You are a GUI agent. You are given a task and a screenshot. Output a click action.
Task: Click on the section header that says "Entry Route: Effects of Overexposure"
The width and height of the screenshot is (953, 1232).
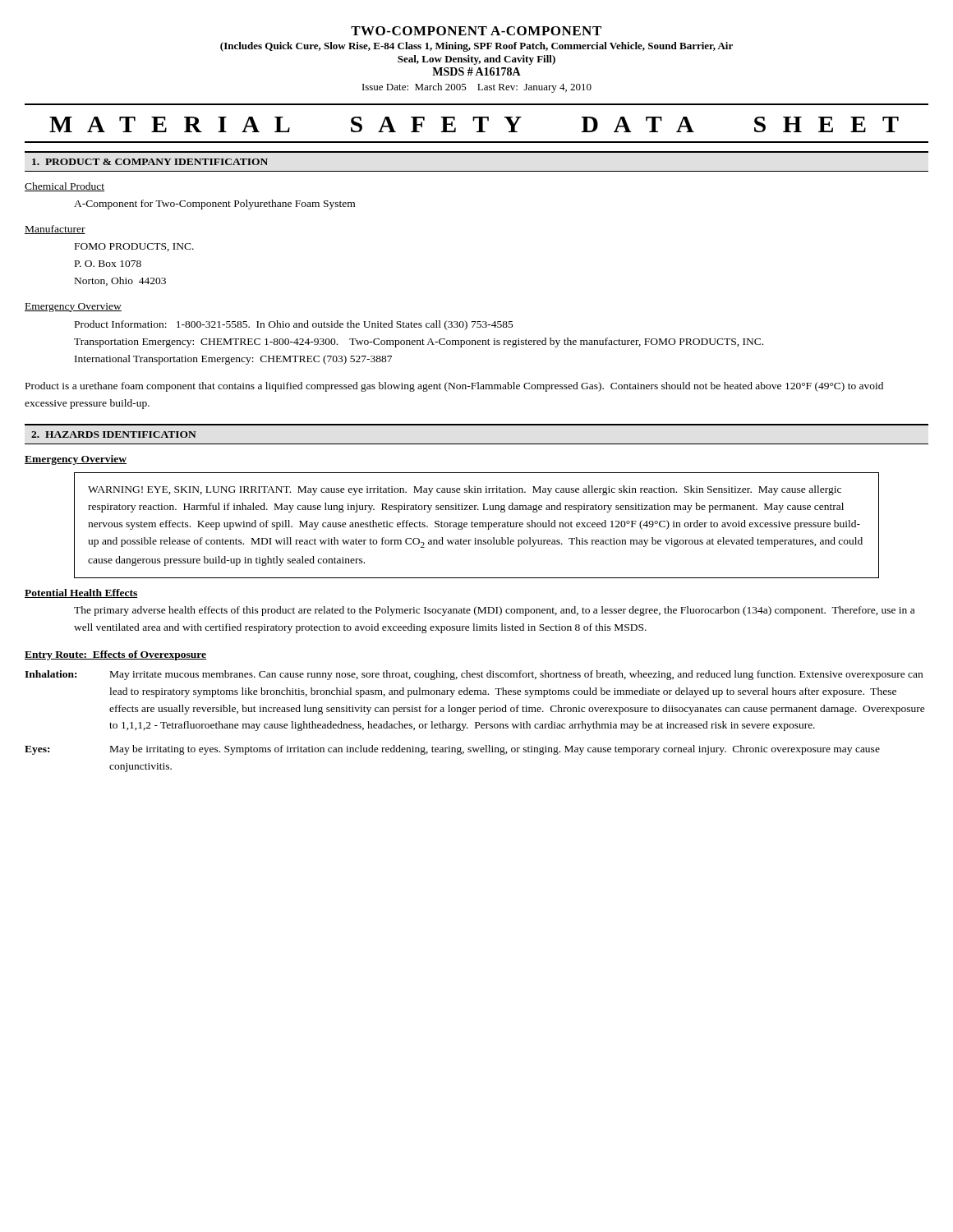tap(116, 654)
